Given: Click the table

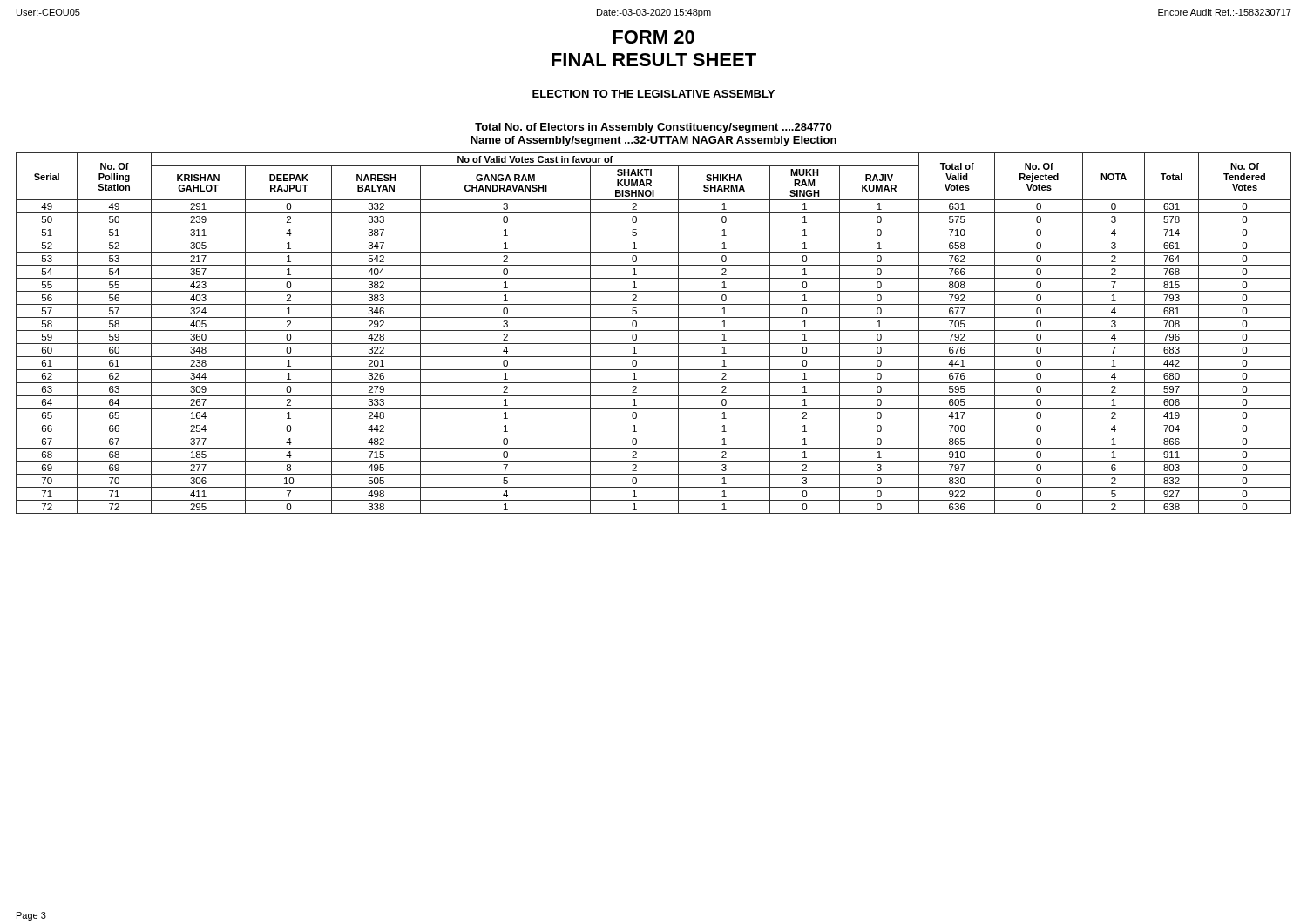Looking at the screenshot, I should 654,333.
